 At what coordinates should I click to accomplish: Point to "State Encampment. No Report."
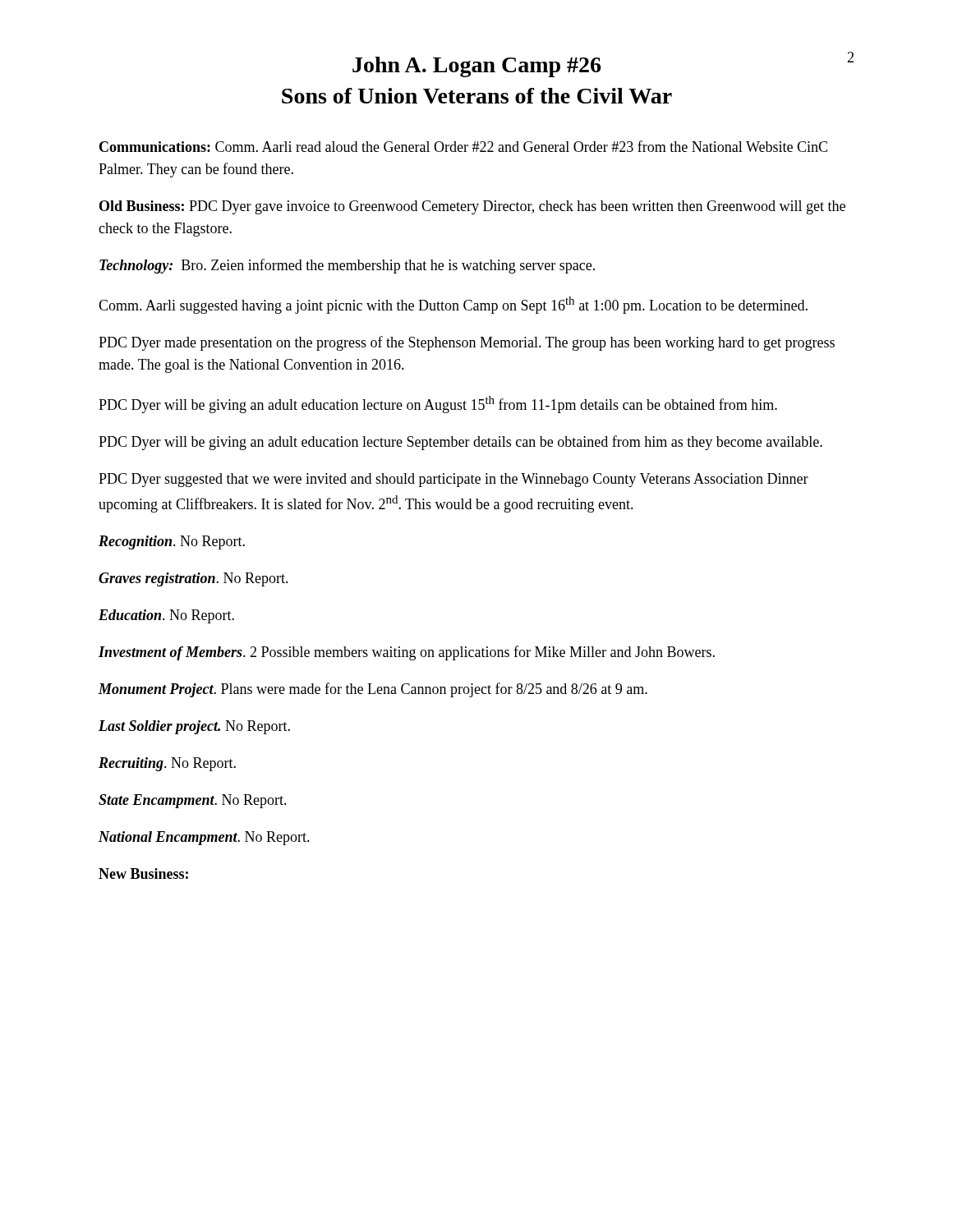coord(193,801)
